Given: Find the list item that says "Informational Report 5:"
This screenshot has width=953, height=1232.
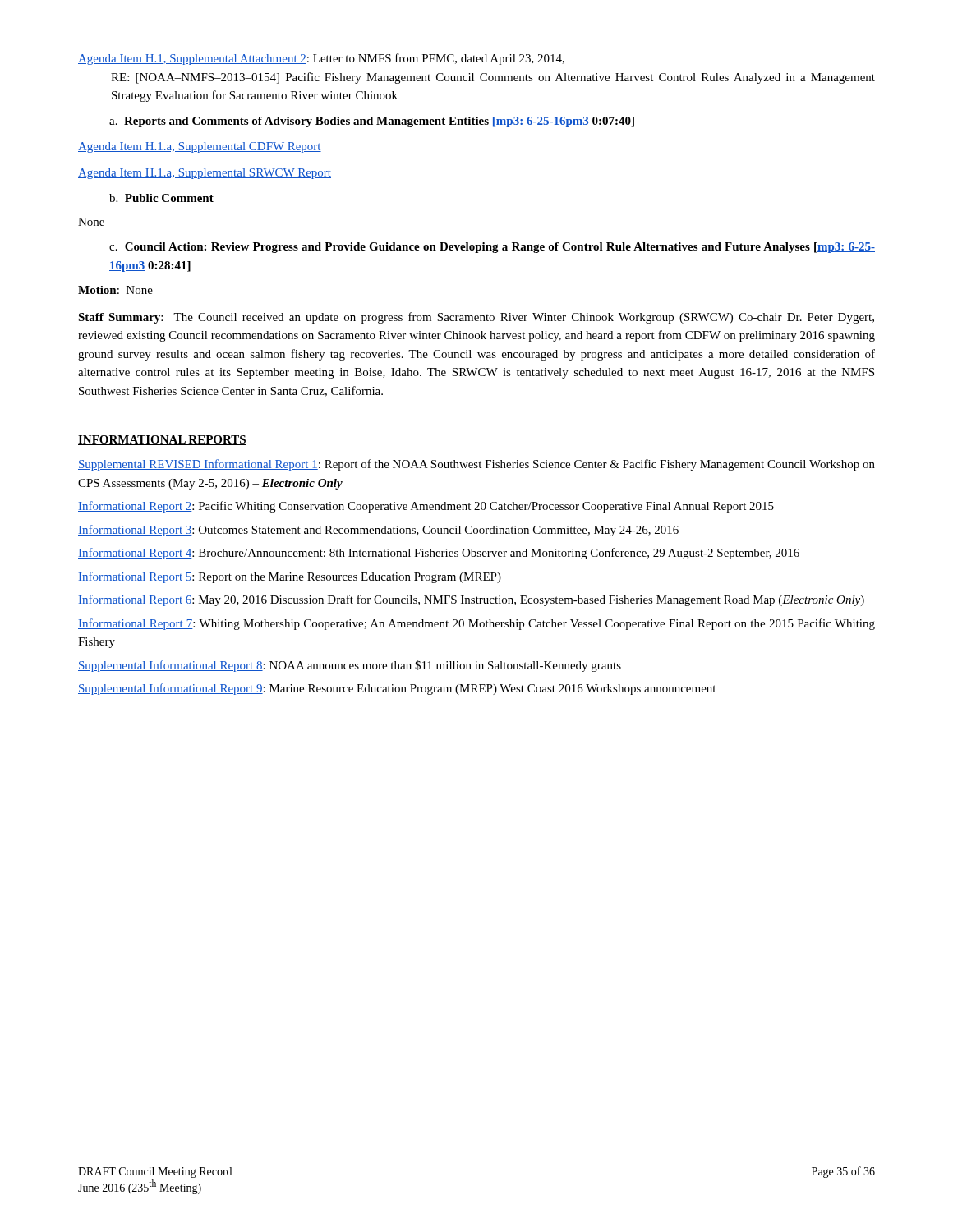Looking at the screenshot, I should tap(290, 576).
